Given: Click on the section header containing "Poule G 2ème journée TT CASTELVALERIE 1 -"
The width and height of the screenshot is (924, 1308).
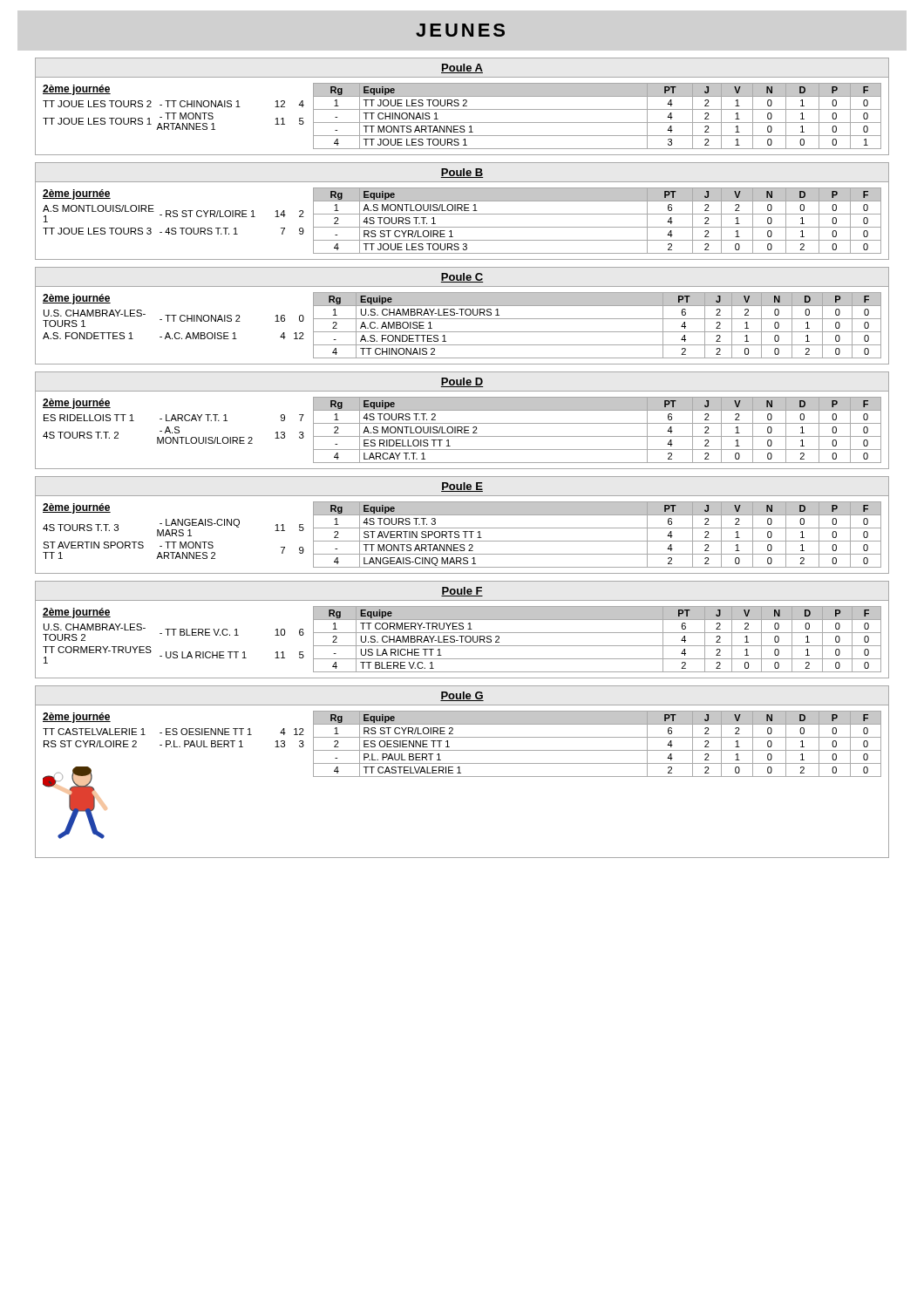Looking at the screenshot, I should (462, 772).
